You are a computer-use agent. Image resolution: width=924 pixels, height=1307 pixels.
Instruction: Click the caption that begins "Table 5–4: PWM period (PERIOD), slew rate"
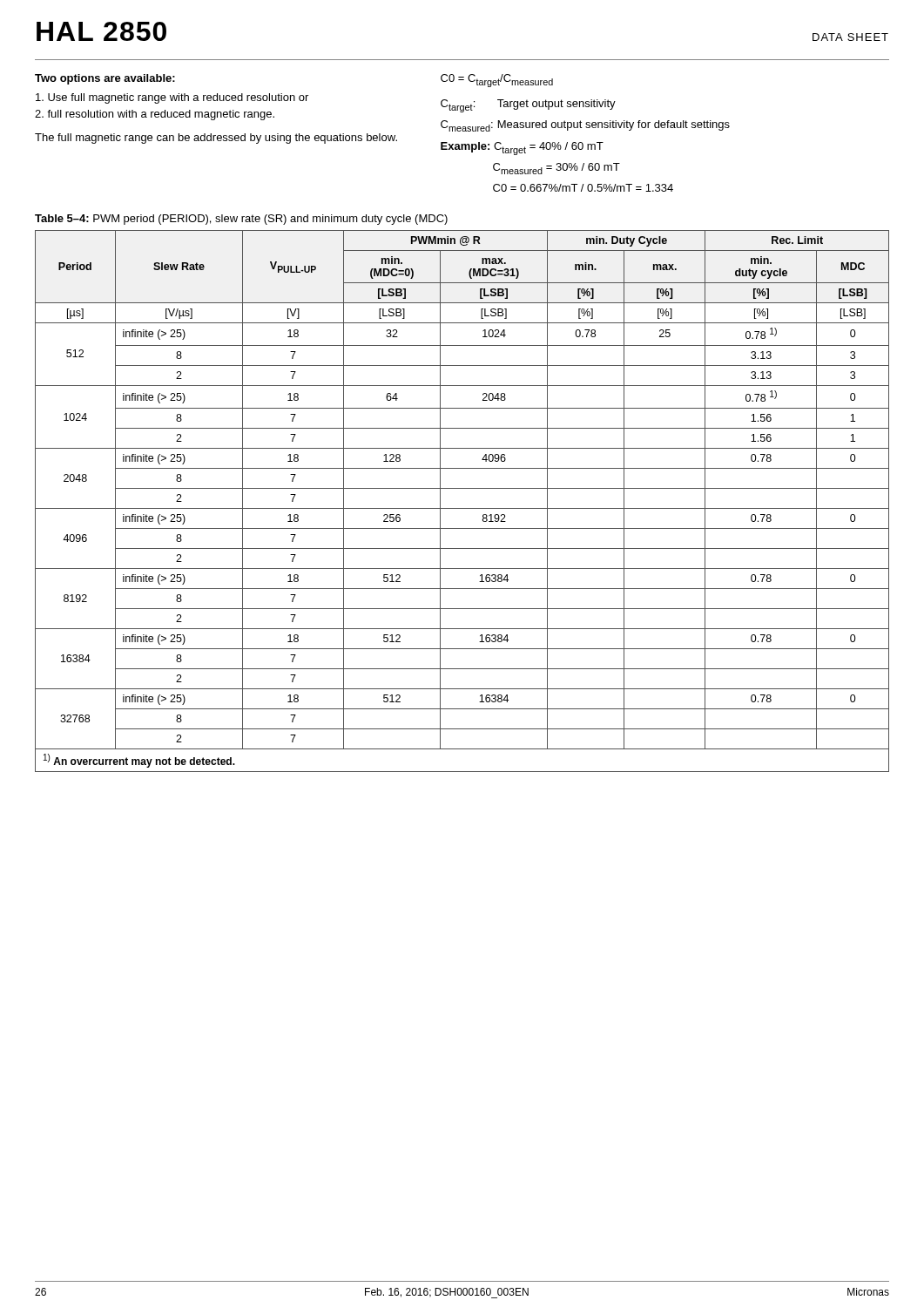click(x=241, y=218)
